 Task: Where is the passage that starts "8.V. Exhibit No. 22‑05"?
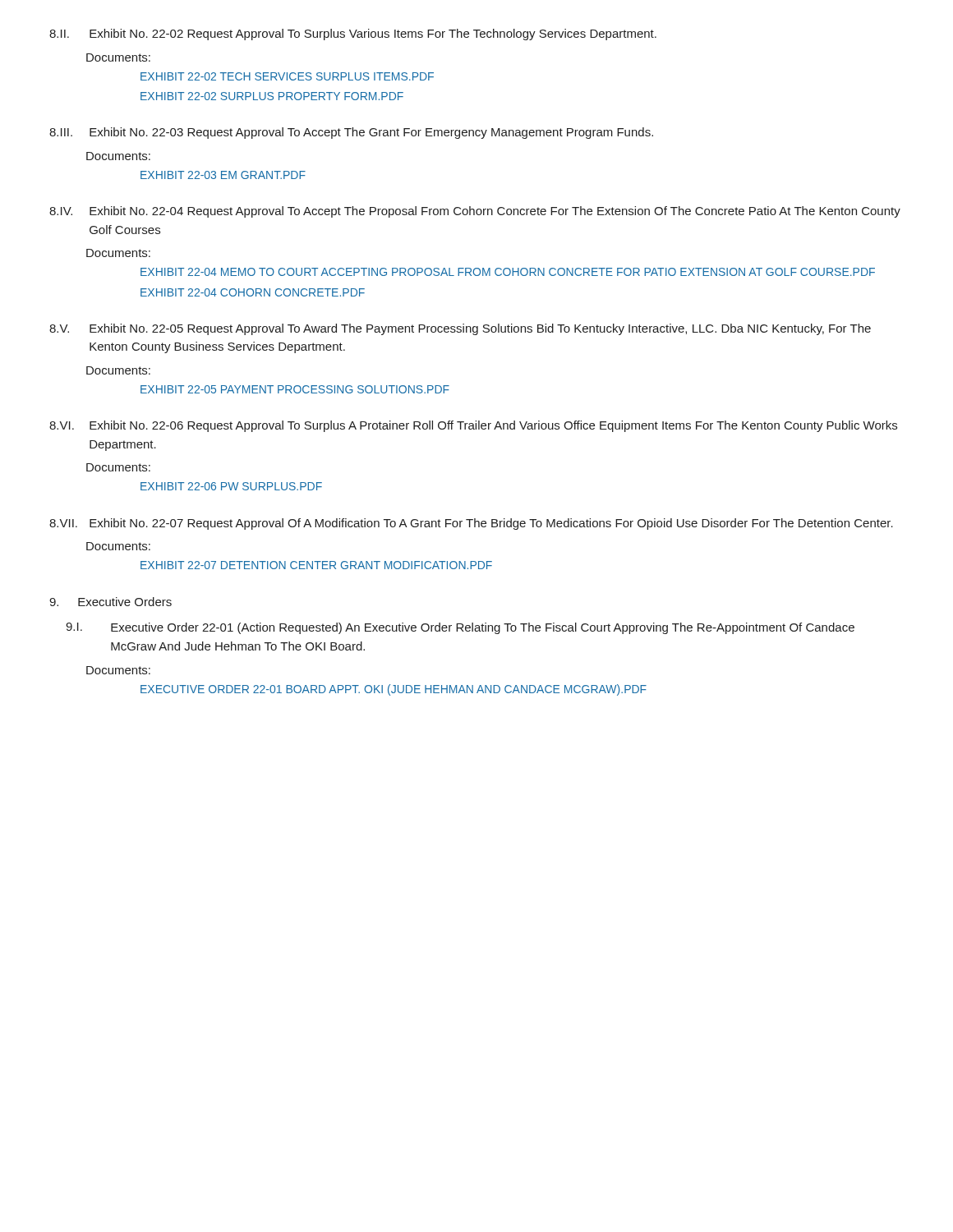[x=460, y=329]
